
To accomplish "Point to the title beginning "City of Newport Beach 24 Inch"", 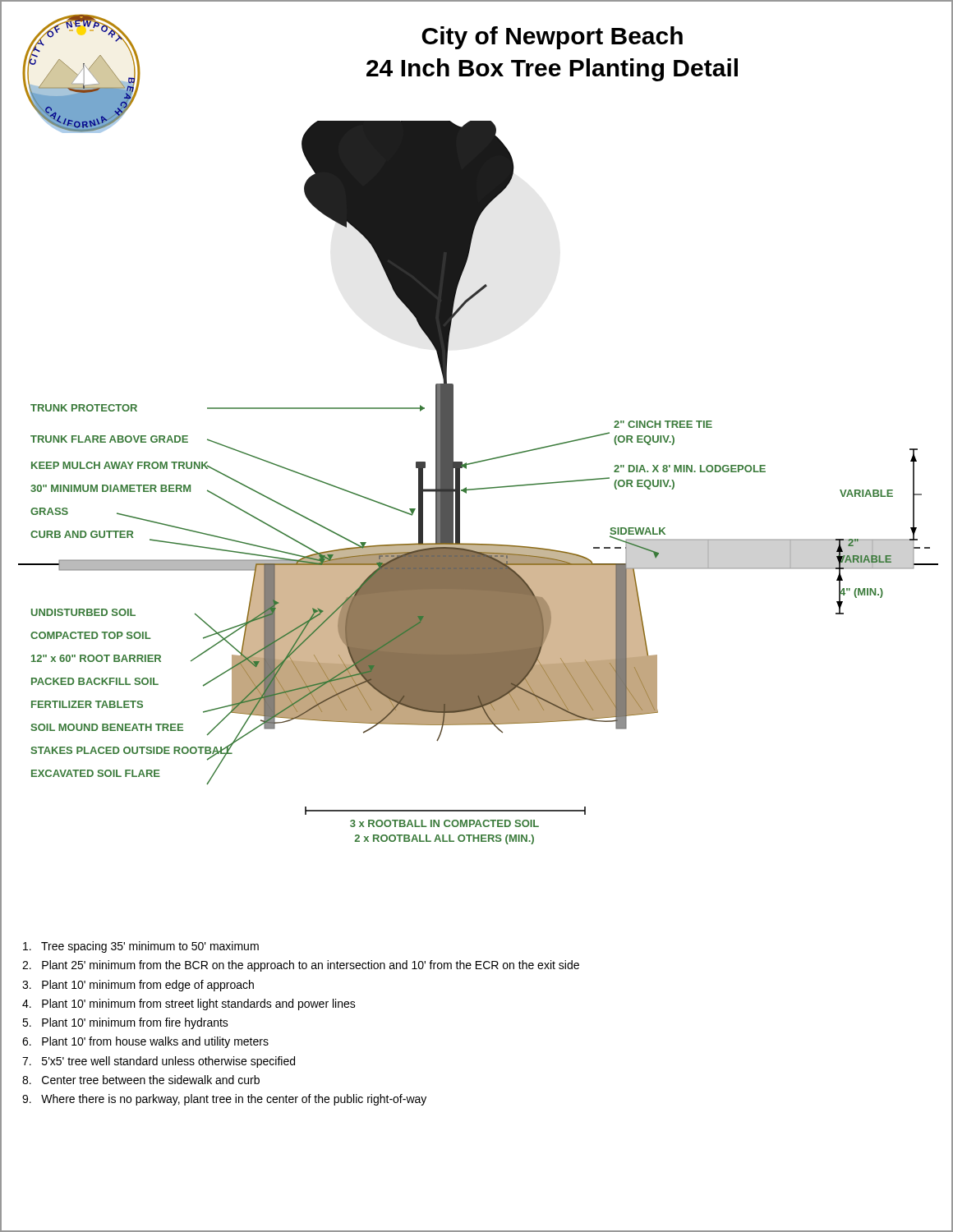I will (553, 52).
